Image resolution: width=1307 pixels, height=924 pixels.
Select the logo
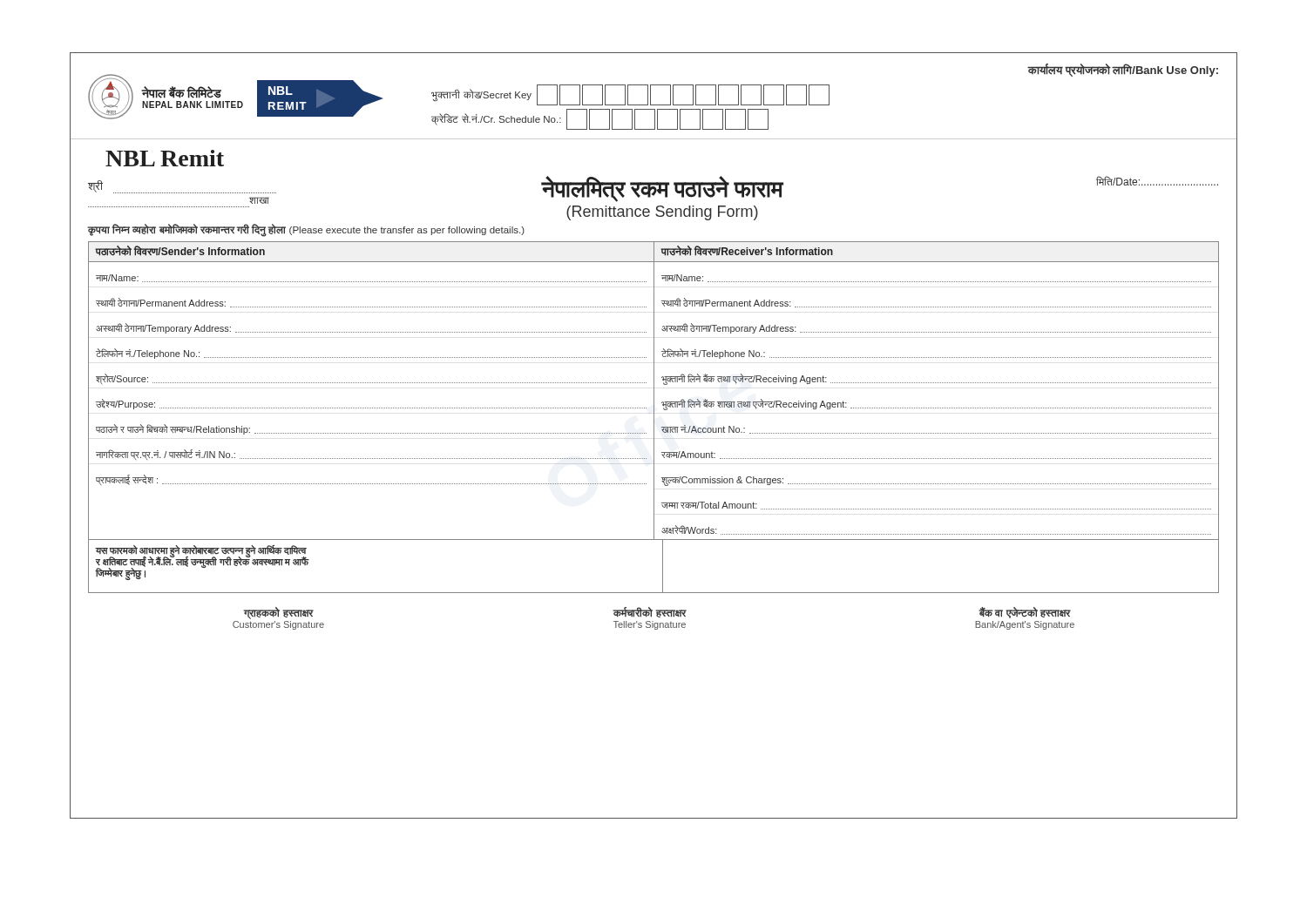pyautogui.click(x=111, y=98)
